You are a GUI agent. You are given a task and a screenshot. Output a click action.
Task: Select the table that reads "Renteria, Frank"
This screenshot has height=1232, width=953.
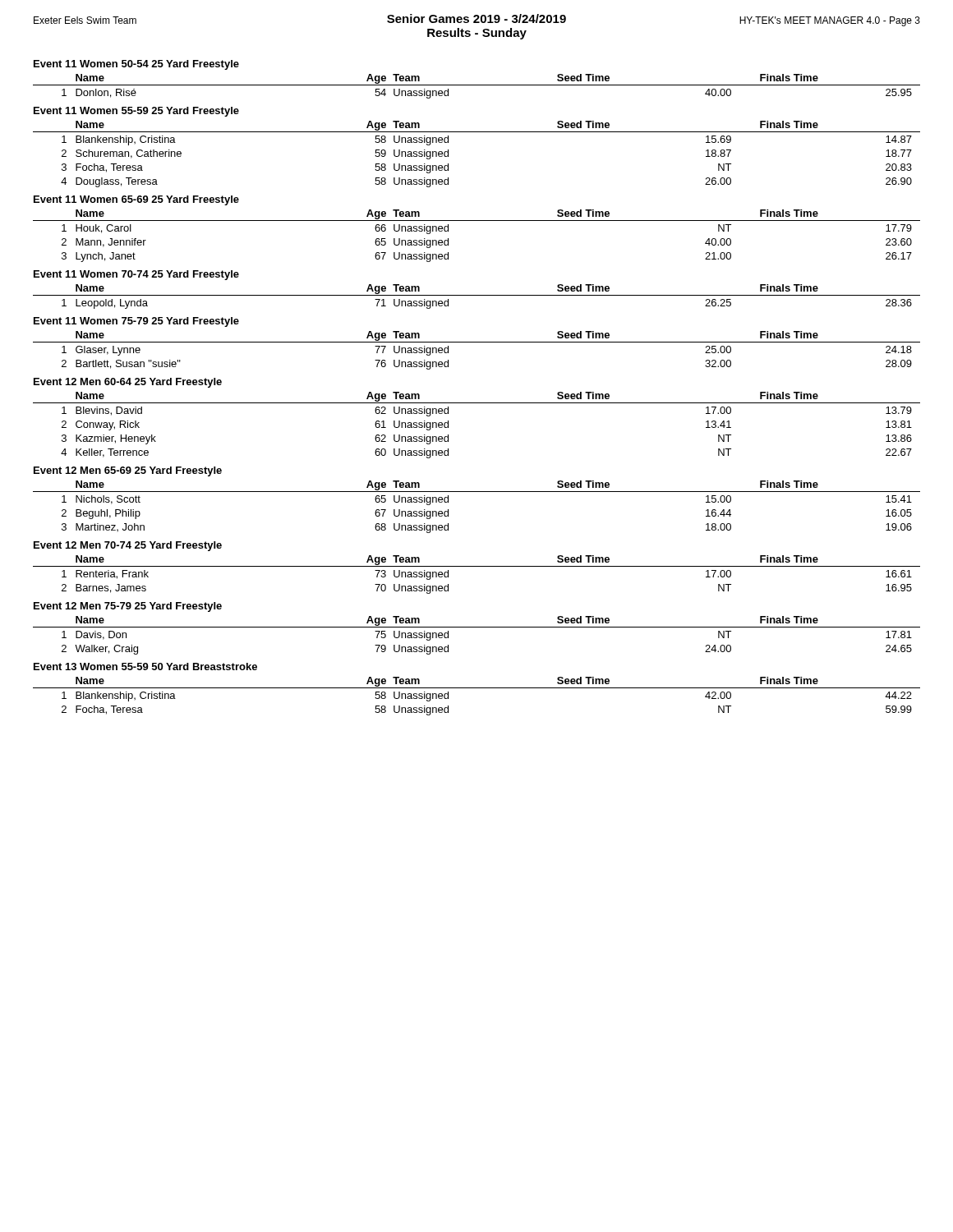tap(476, 573)
